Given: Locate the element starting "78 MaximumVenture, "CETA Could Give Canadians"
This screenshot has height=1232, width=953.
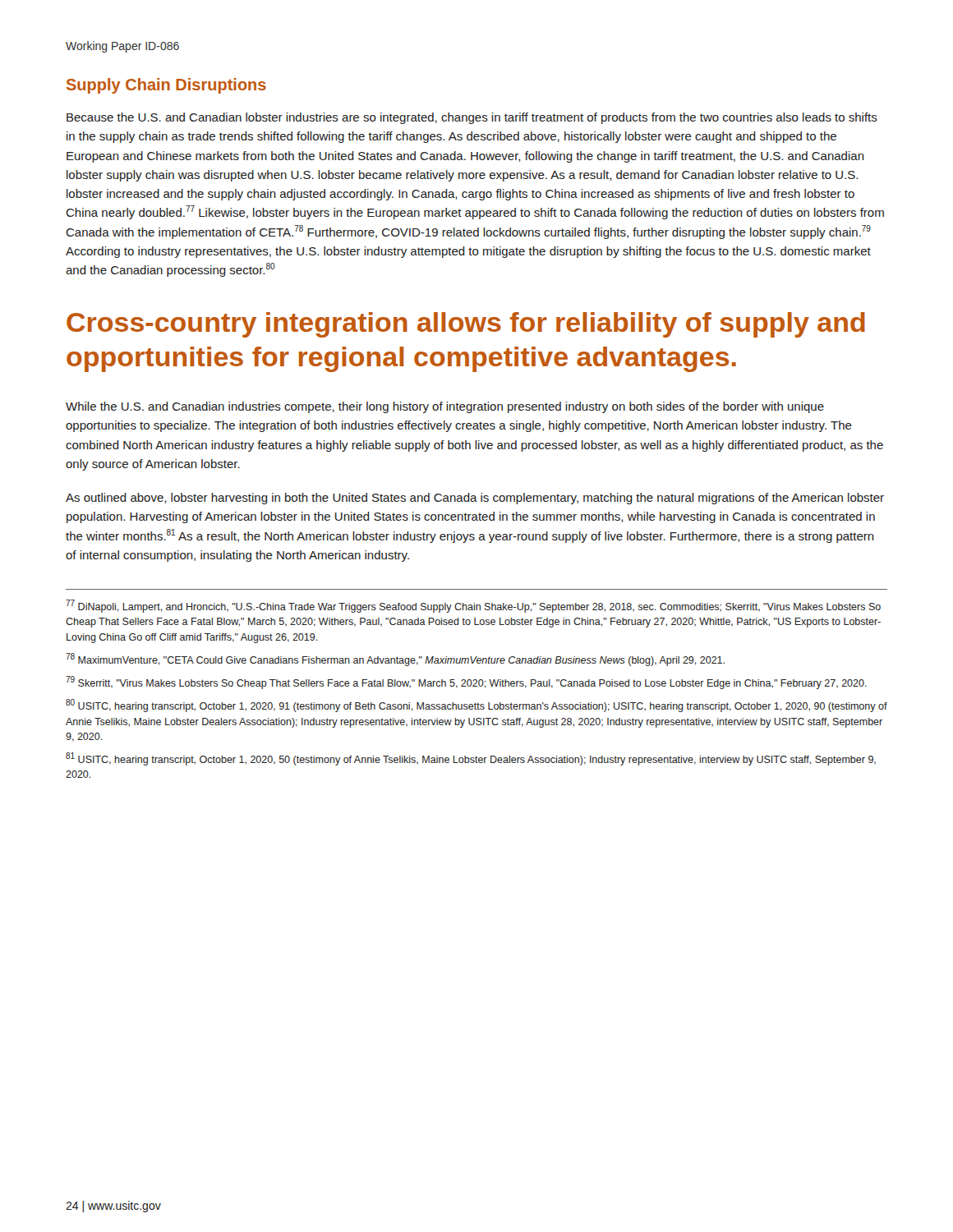Looking at the screenshot, I should click(396, 659).
